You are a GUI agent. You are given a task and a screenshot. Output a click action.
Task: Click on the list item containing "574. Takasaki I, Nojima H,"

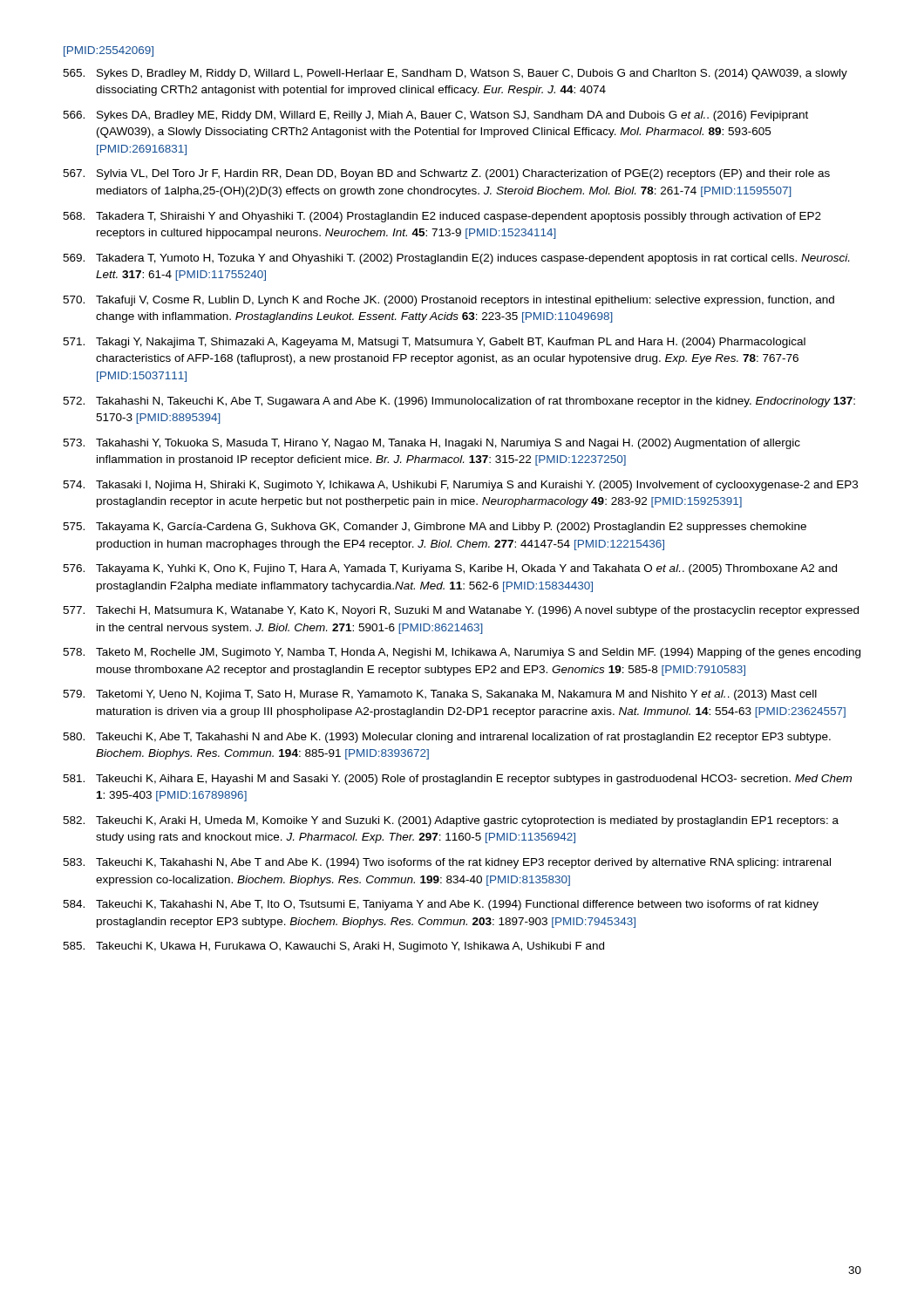[462, 493]
